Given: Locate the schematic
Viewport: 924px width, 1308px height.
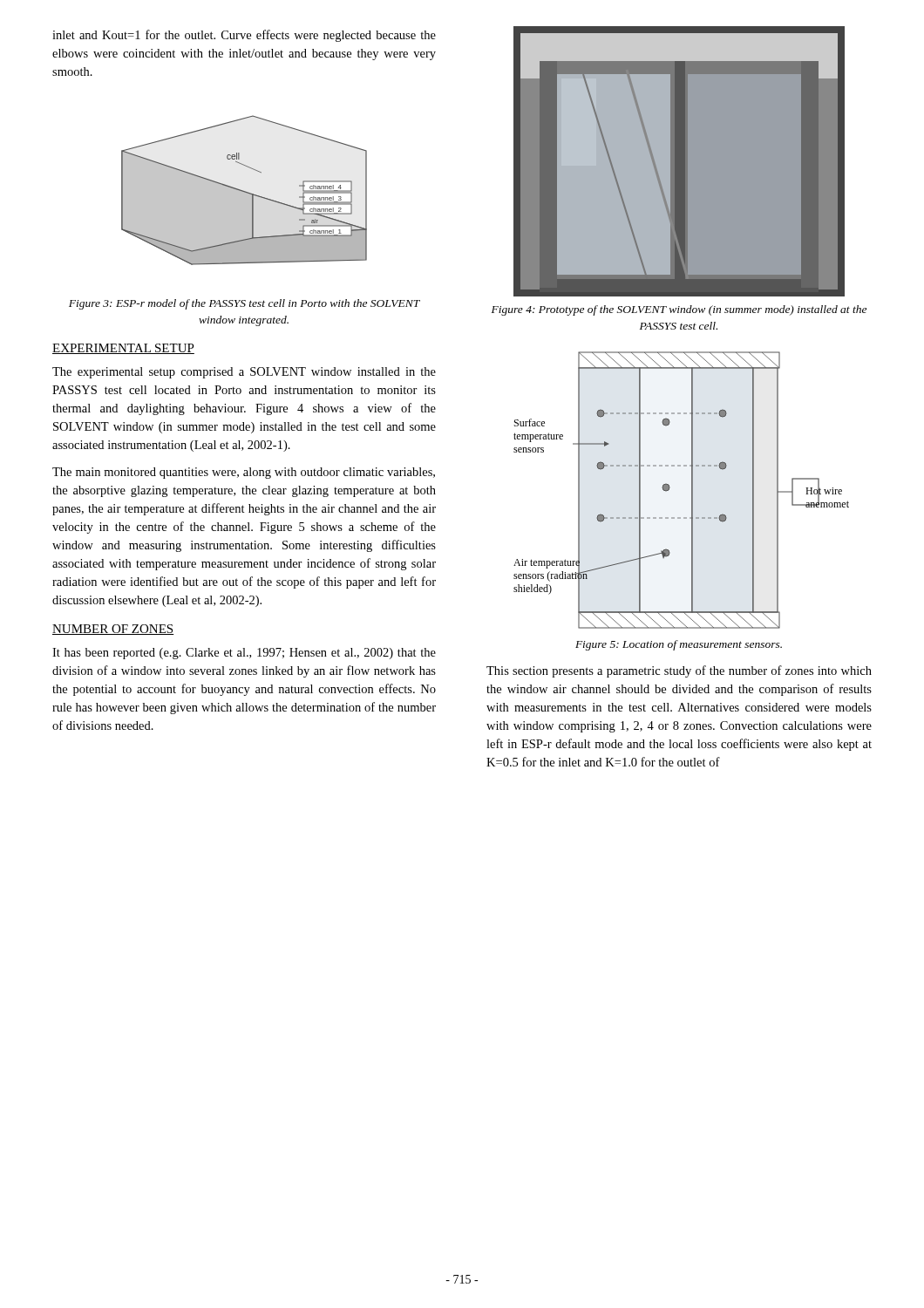Looking at the screenshot, I should (679, 487).
